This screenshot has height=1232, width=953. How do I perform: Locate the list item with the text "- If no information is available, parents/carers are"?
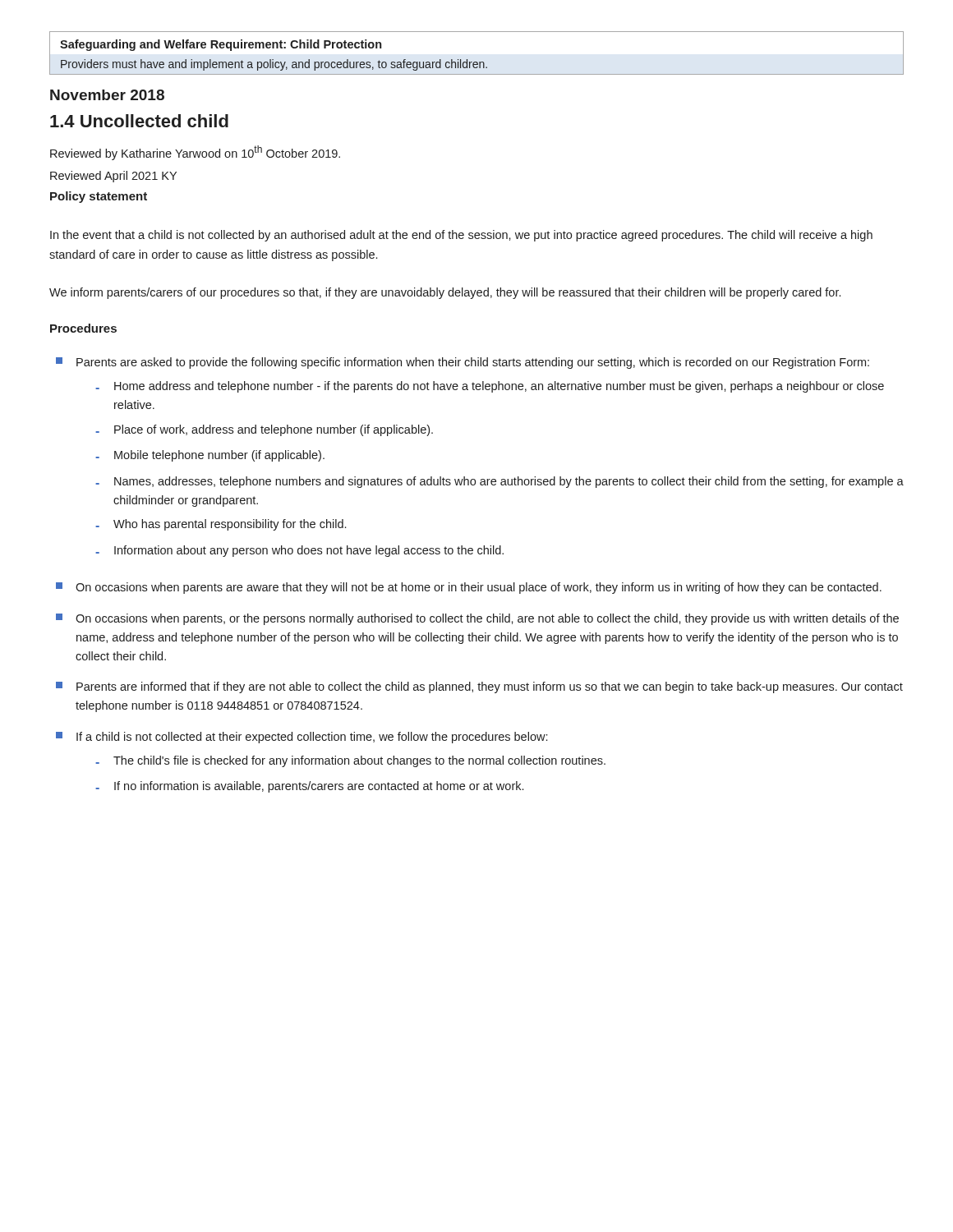500,788
